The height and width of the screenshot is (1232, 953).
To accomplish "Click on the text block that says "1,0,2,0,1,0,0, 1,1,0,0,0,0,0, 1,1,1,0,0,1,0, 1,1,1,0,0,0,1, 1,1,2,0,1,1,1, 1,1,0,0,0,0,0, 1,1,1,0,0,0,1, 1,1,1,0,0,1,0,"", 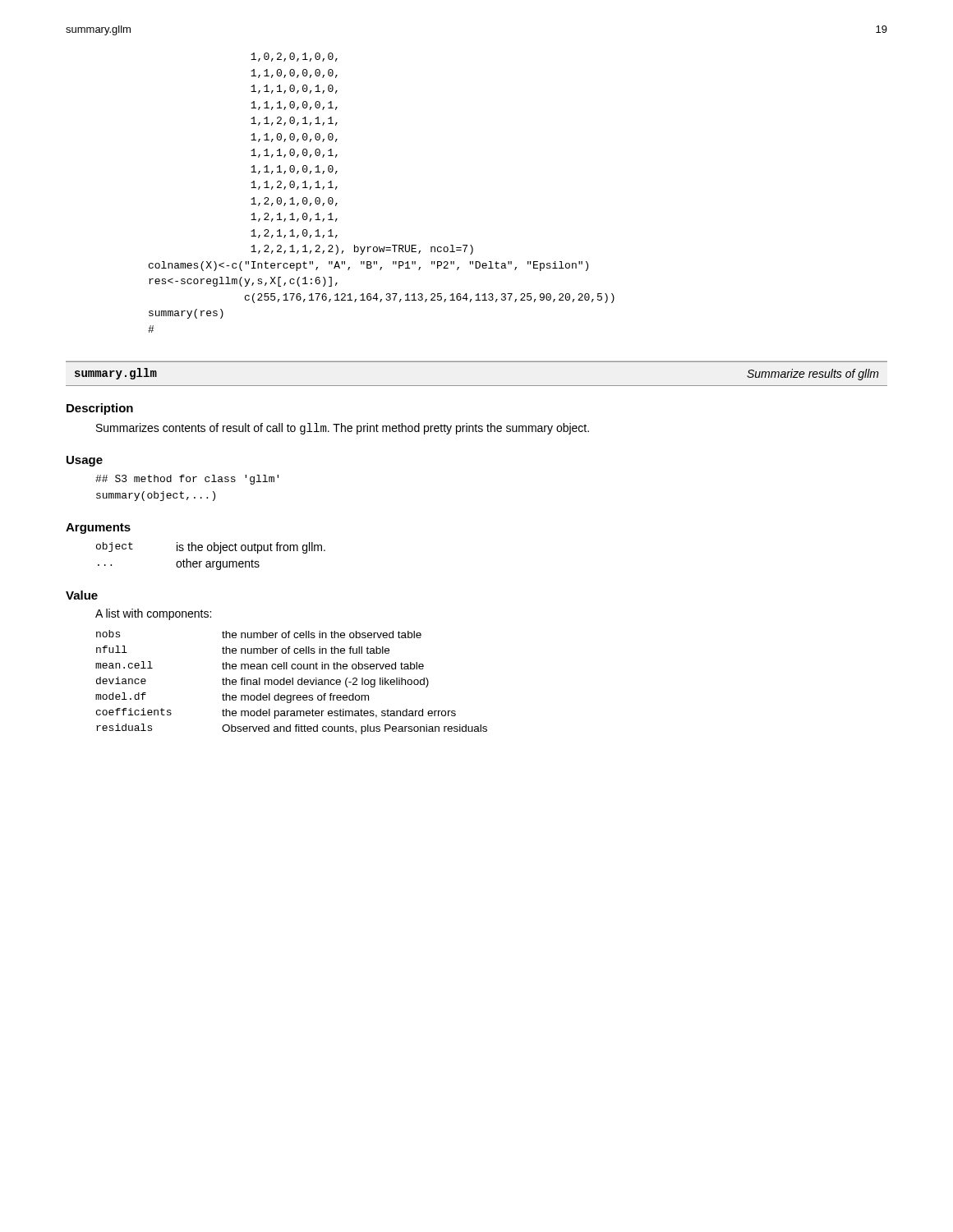I will 294,57.
